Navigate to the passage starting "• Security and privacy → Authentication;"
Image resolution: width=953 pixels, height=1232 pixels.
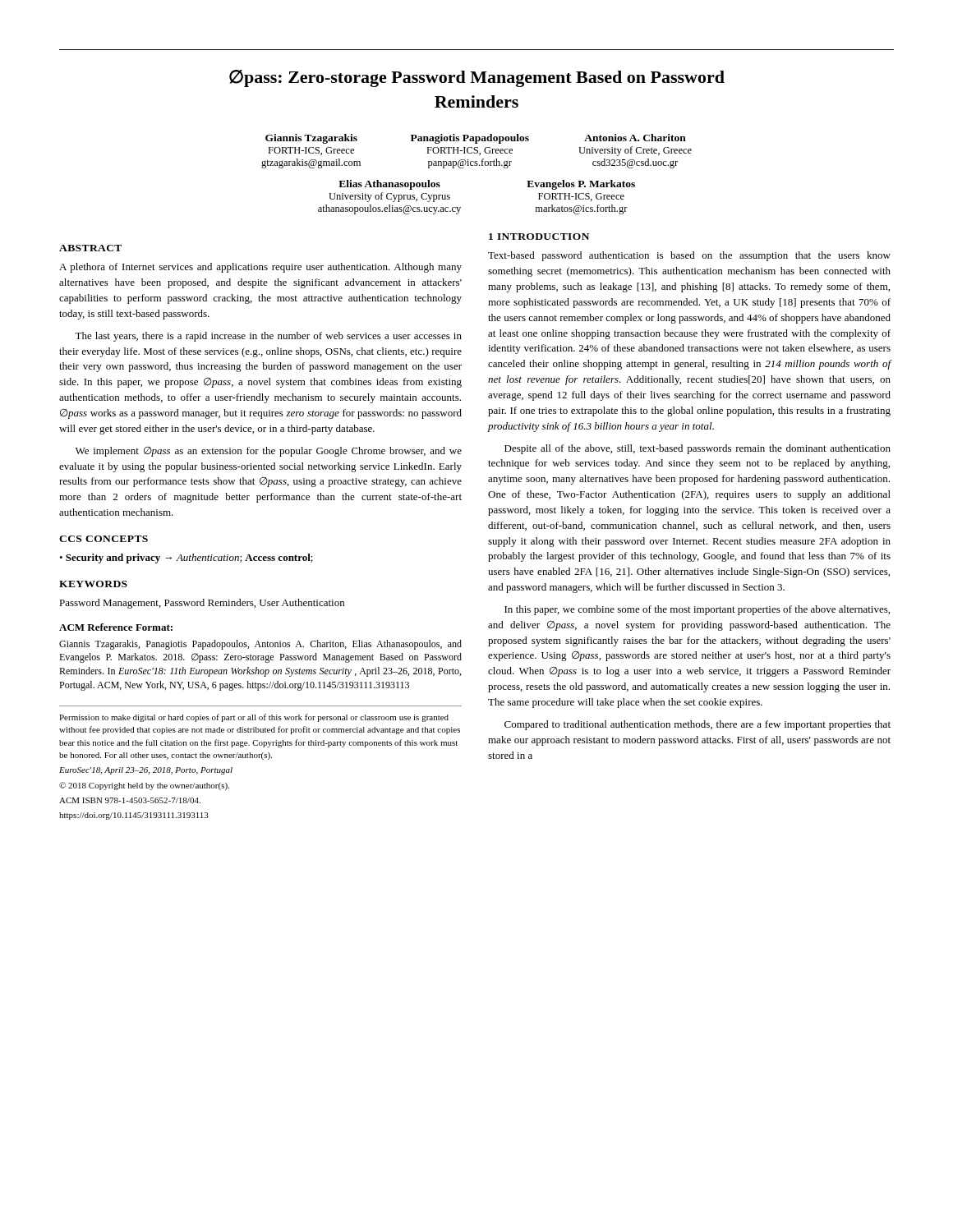[186, 557]
